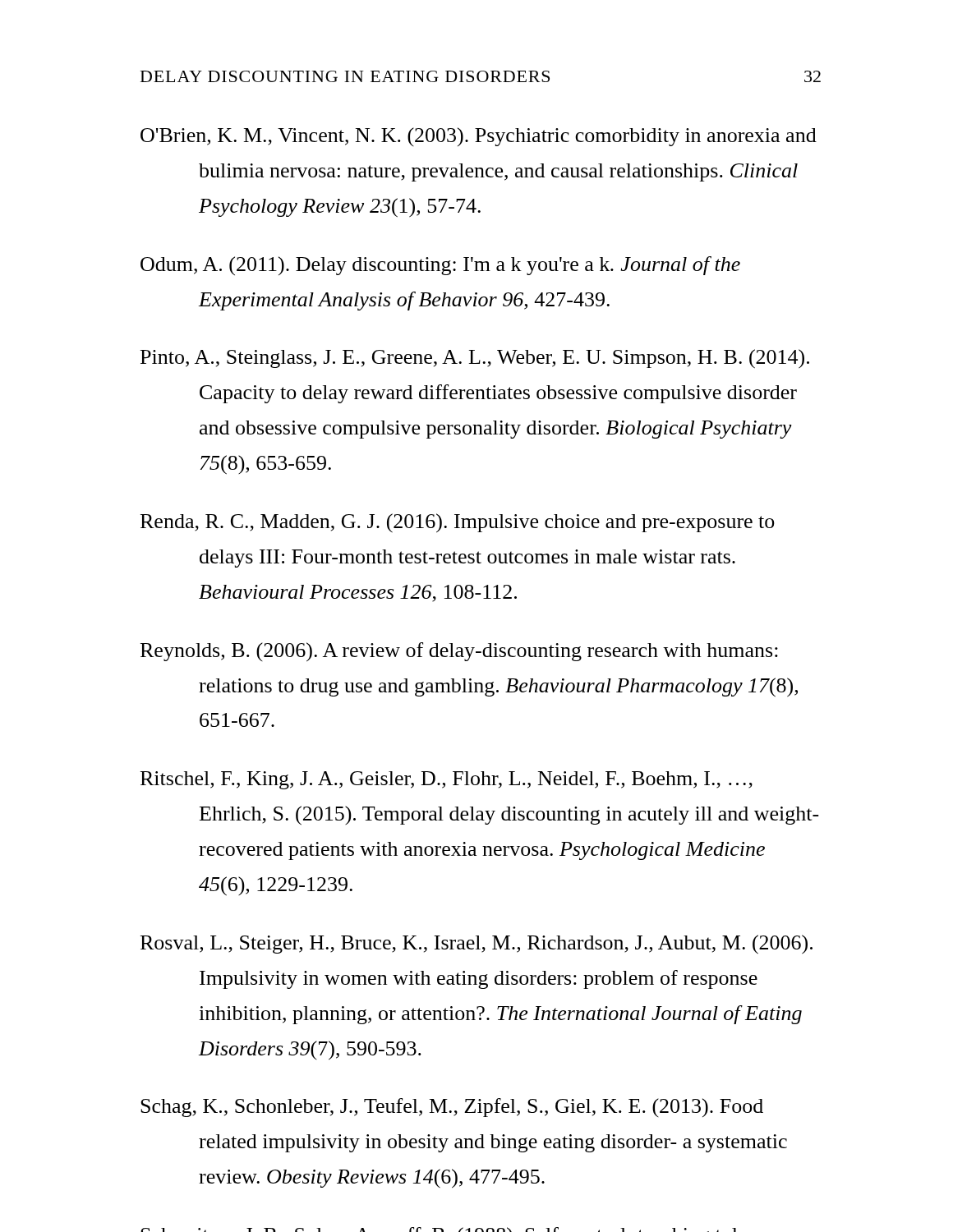Image resolution: width=953 pixels, height=1232 pixels.
Task: Find the list item that says "Odum, A. (2011). Delay discounting: I'm"
Action: [440, 281]
